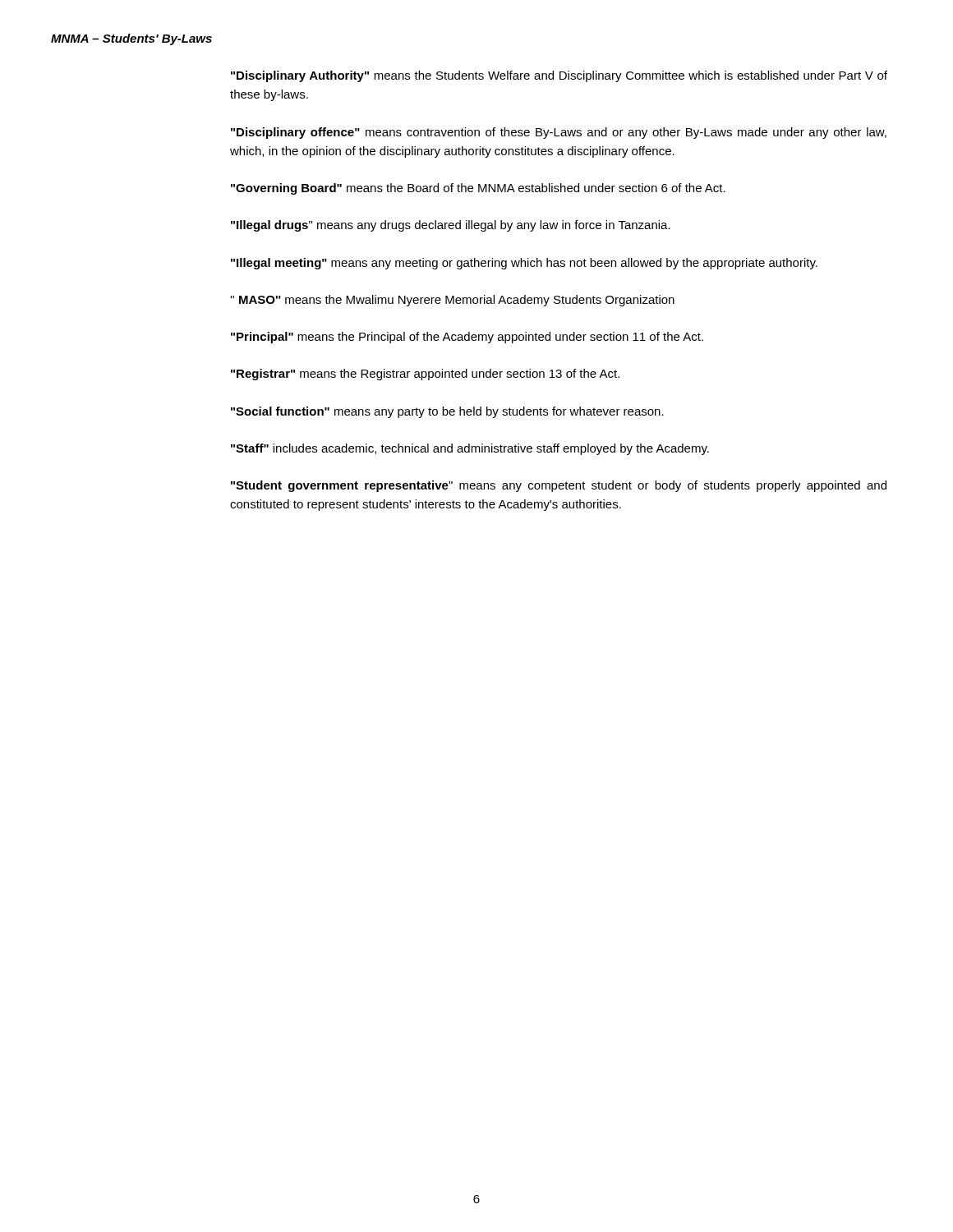Select the text block that says ""Illegal meeting" means any meeting"

point(524,262)
